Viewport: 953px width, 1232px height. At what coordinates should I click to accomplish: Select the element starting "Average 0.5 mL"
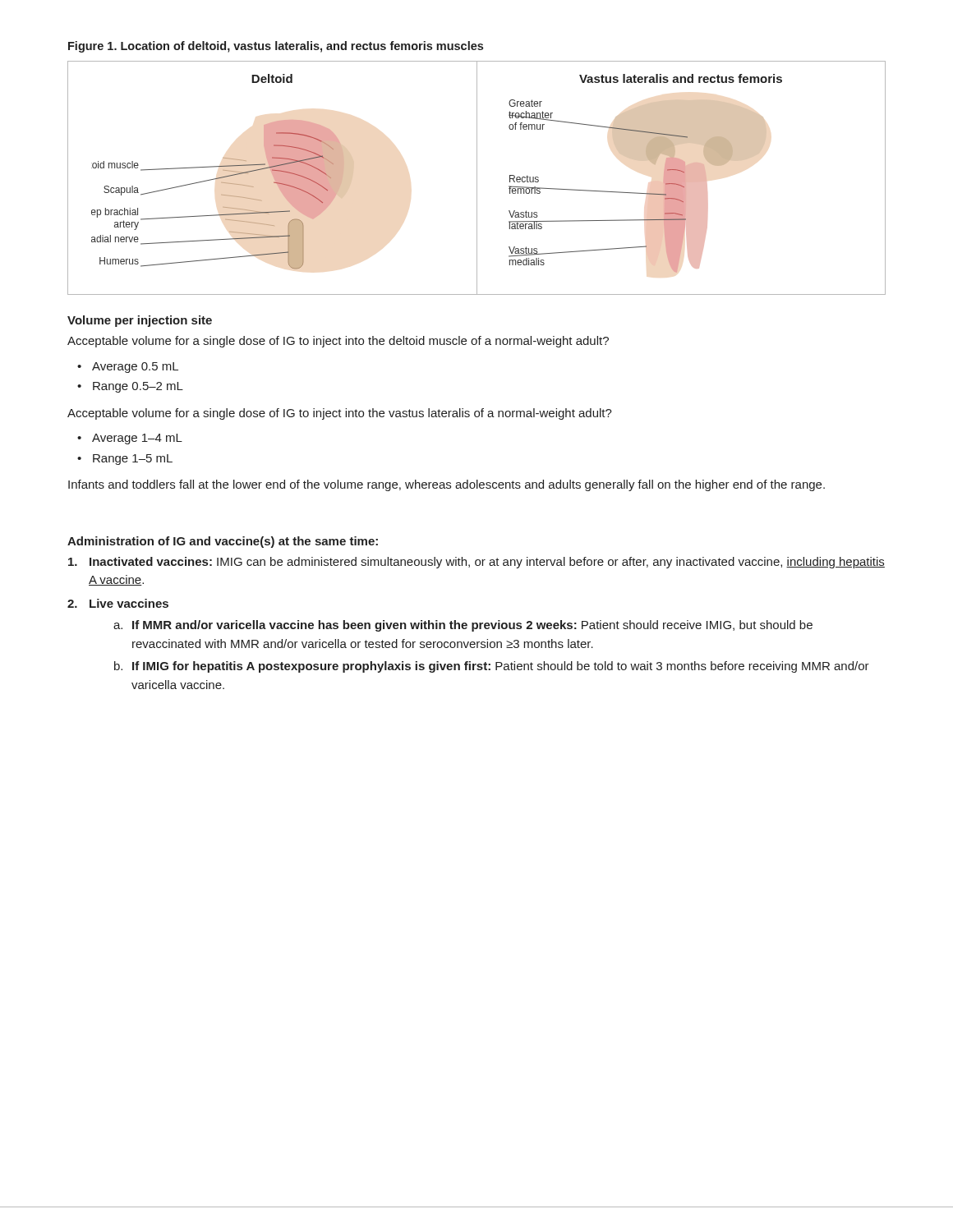point(135,365)
